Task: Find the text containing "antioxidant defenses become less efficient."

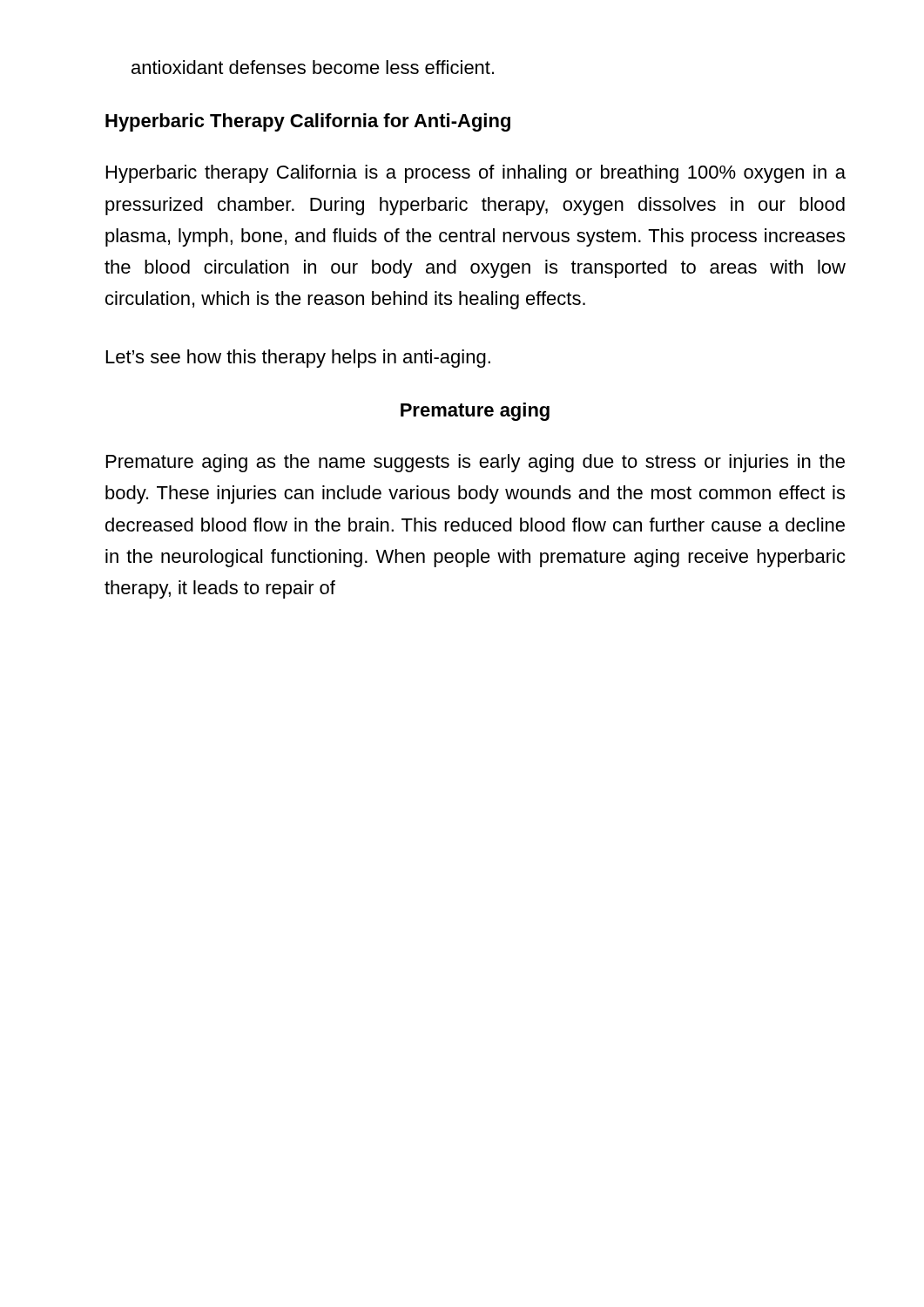Action: coord(313,68)
